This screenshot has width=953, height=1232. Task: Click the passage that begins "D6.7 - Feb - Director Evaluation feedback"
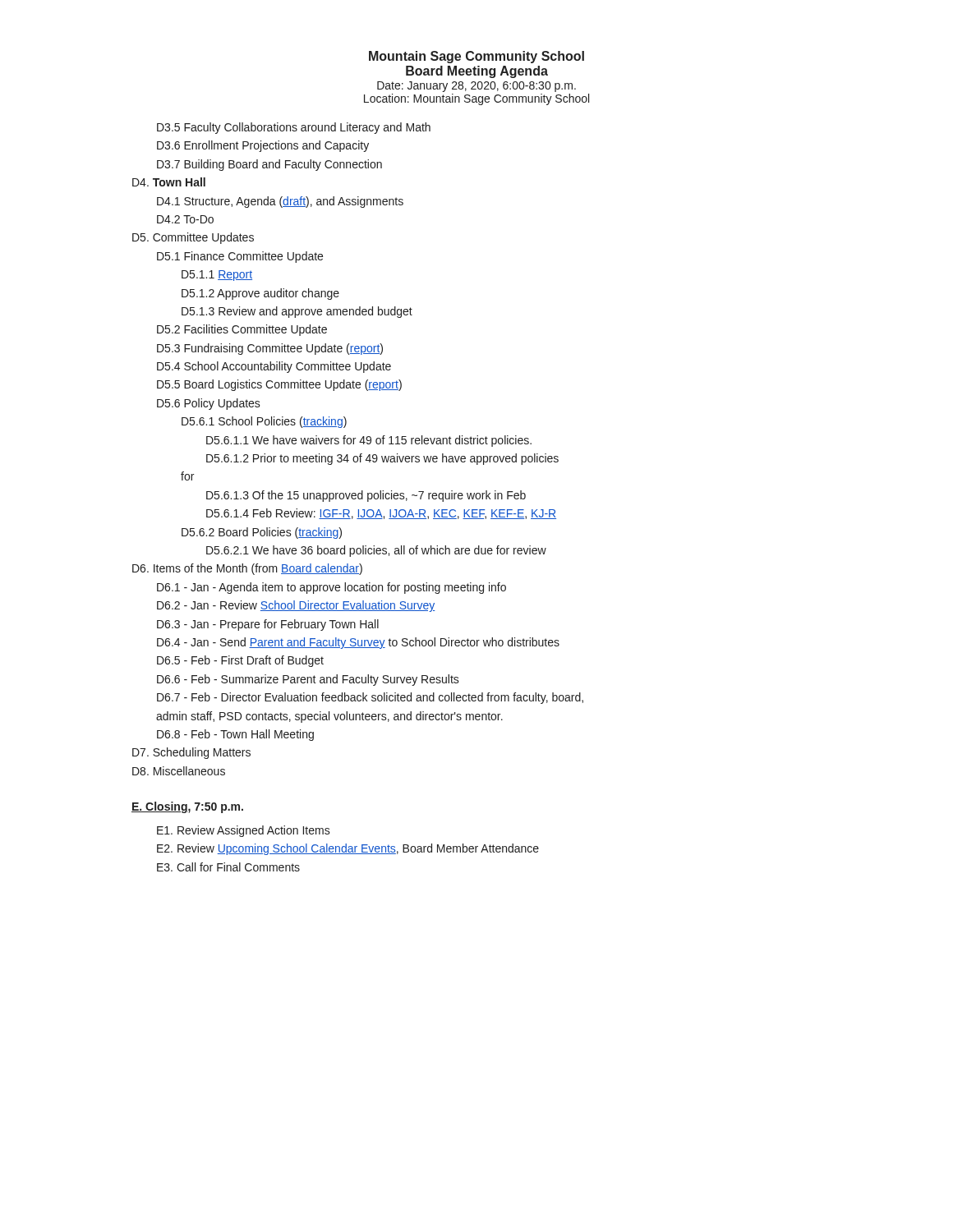click(370, 697)
